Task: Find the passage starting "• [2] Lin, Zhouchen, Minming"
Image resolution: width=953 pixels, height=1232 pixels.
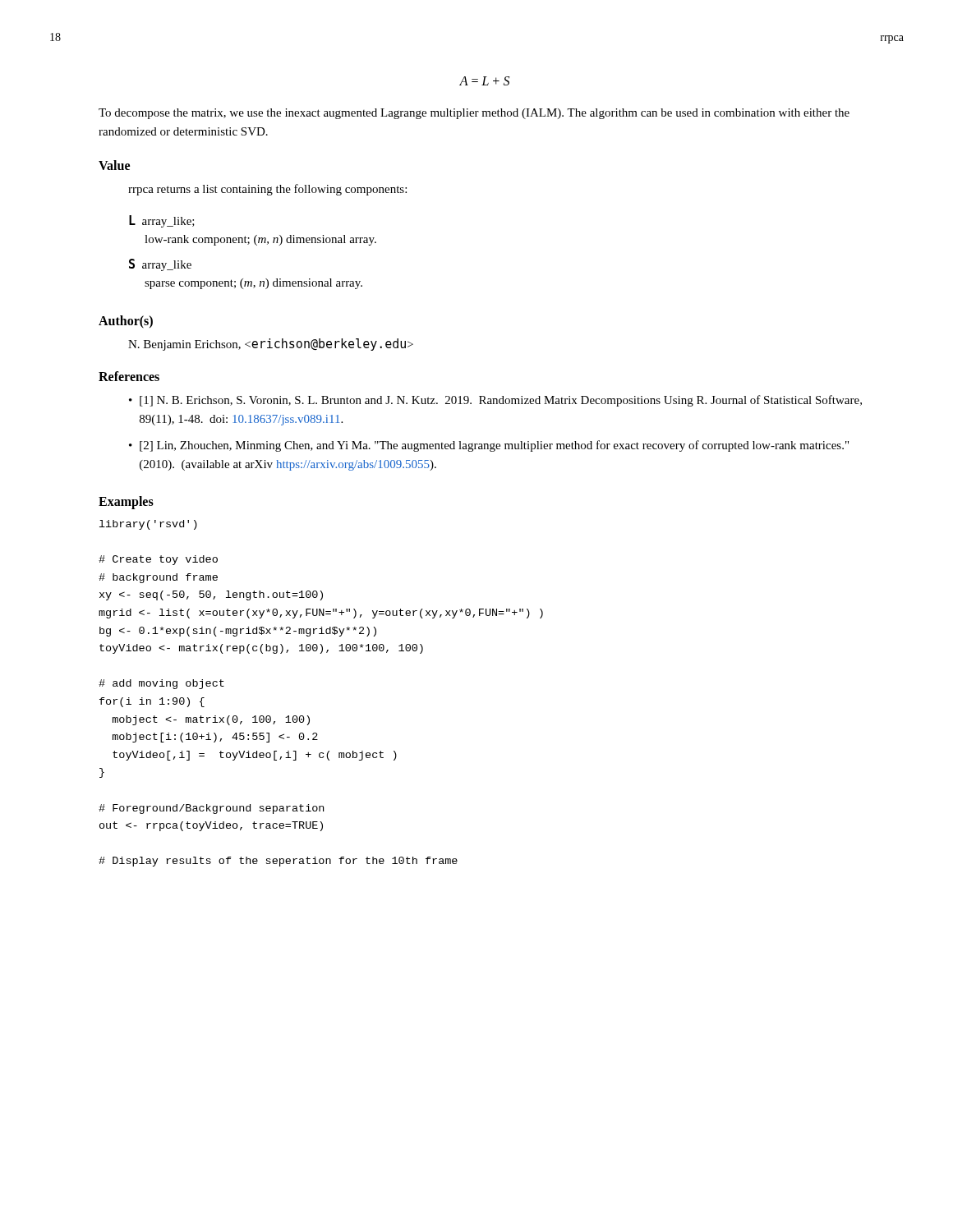Action: pyautogui.click(x=500, y=455)
